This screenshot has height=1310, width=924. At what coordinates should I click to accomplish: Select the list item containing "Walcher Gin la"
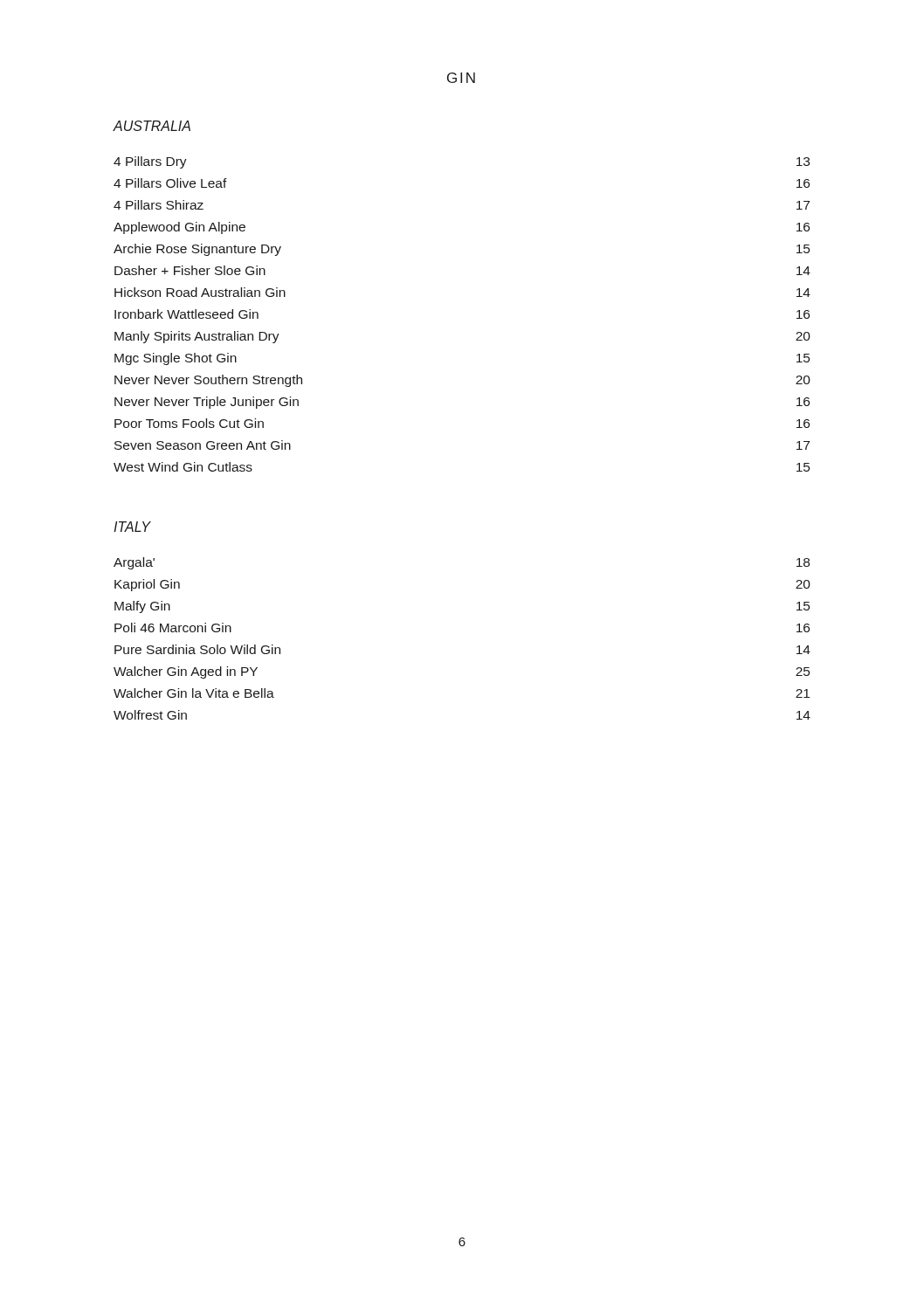(193, 693)
